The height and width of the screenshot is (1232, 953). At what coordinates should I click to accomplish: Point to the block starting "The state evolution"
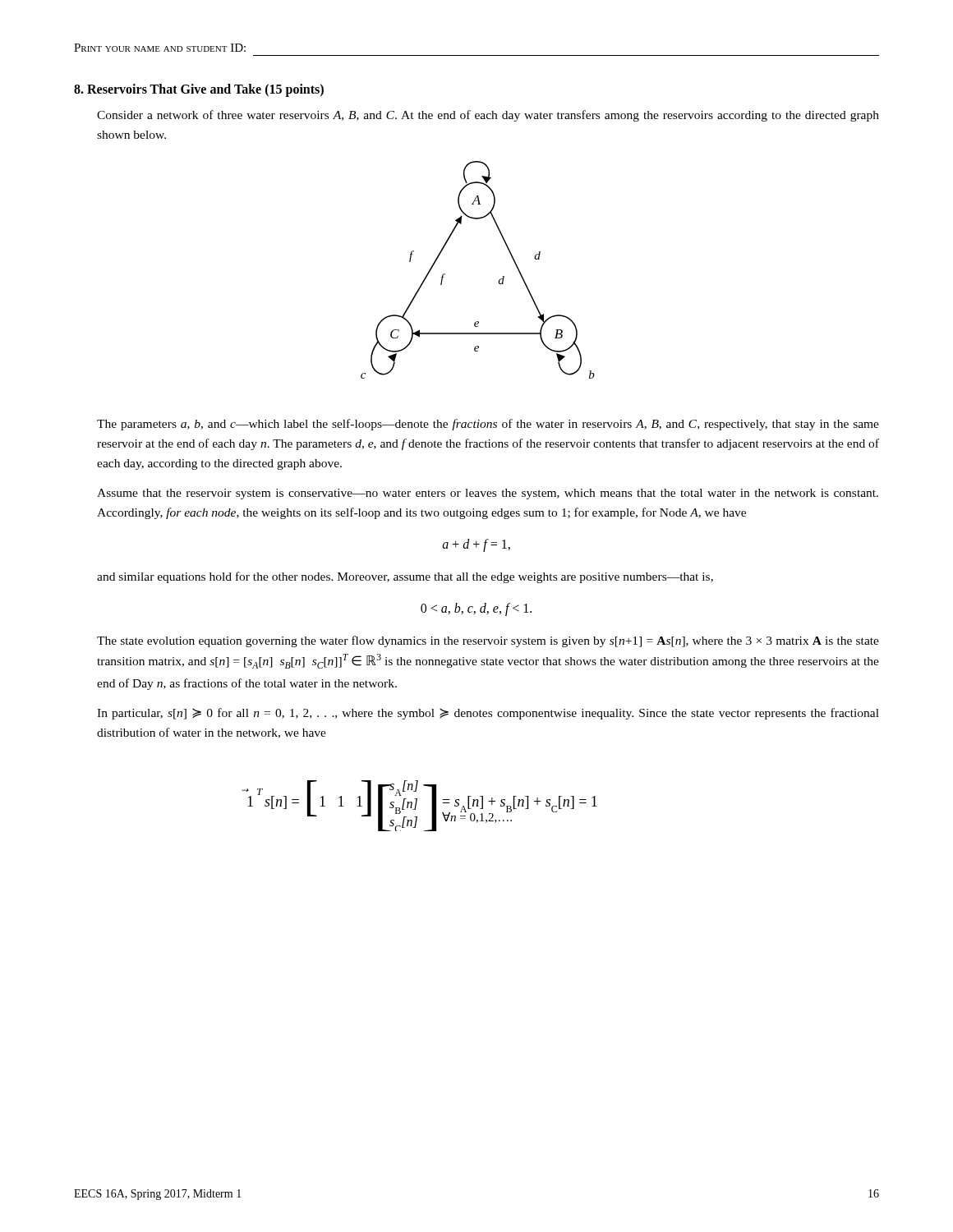(x=488, y=662)
